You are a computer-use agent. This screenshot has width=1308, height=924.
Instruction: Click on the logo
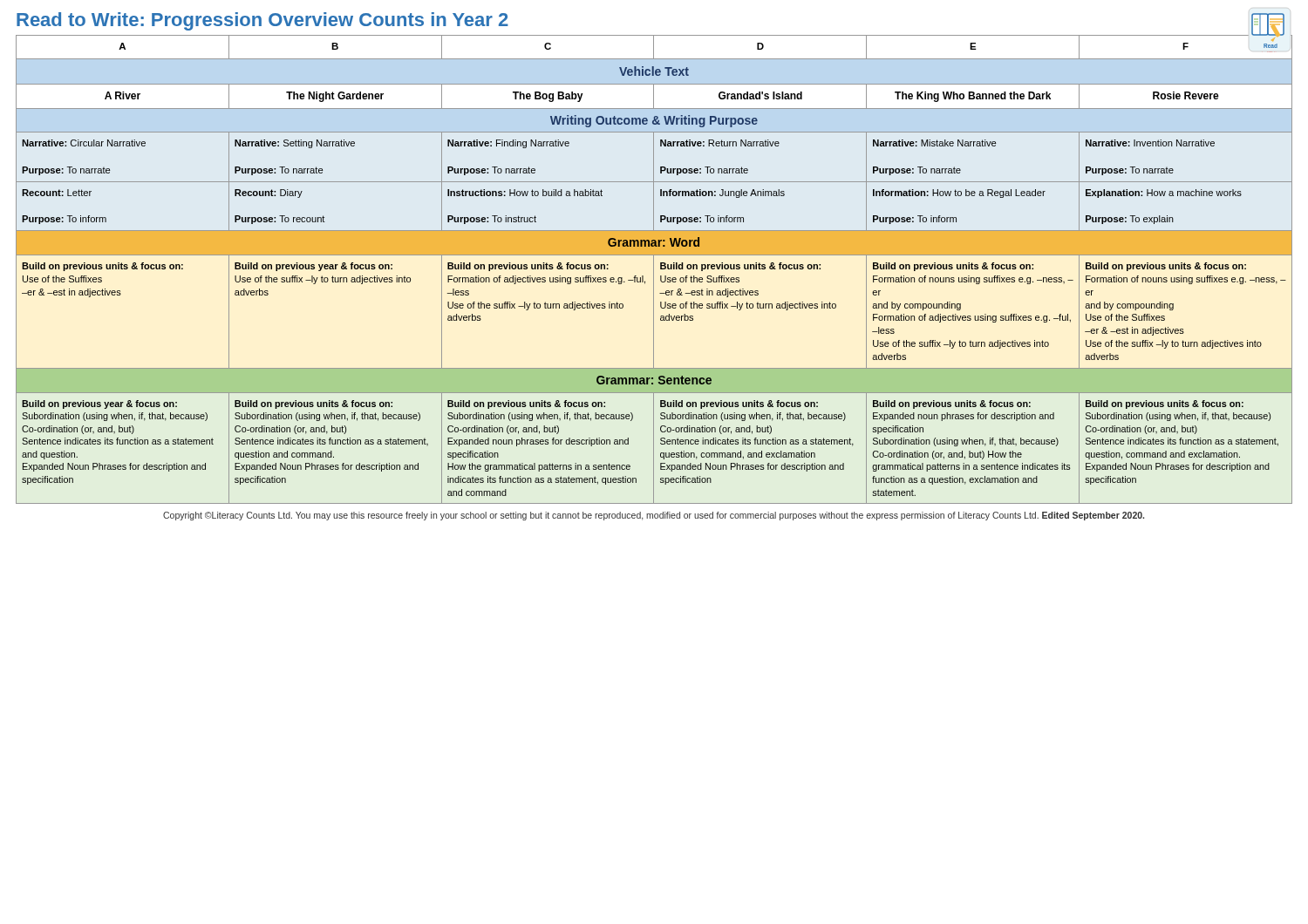point(1244,30)
